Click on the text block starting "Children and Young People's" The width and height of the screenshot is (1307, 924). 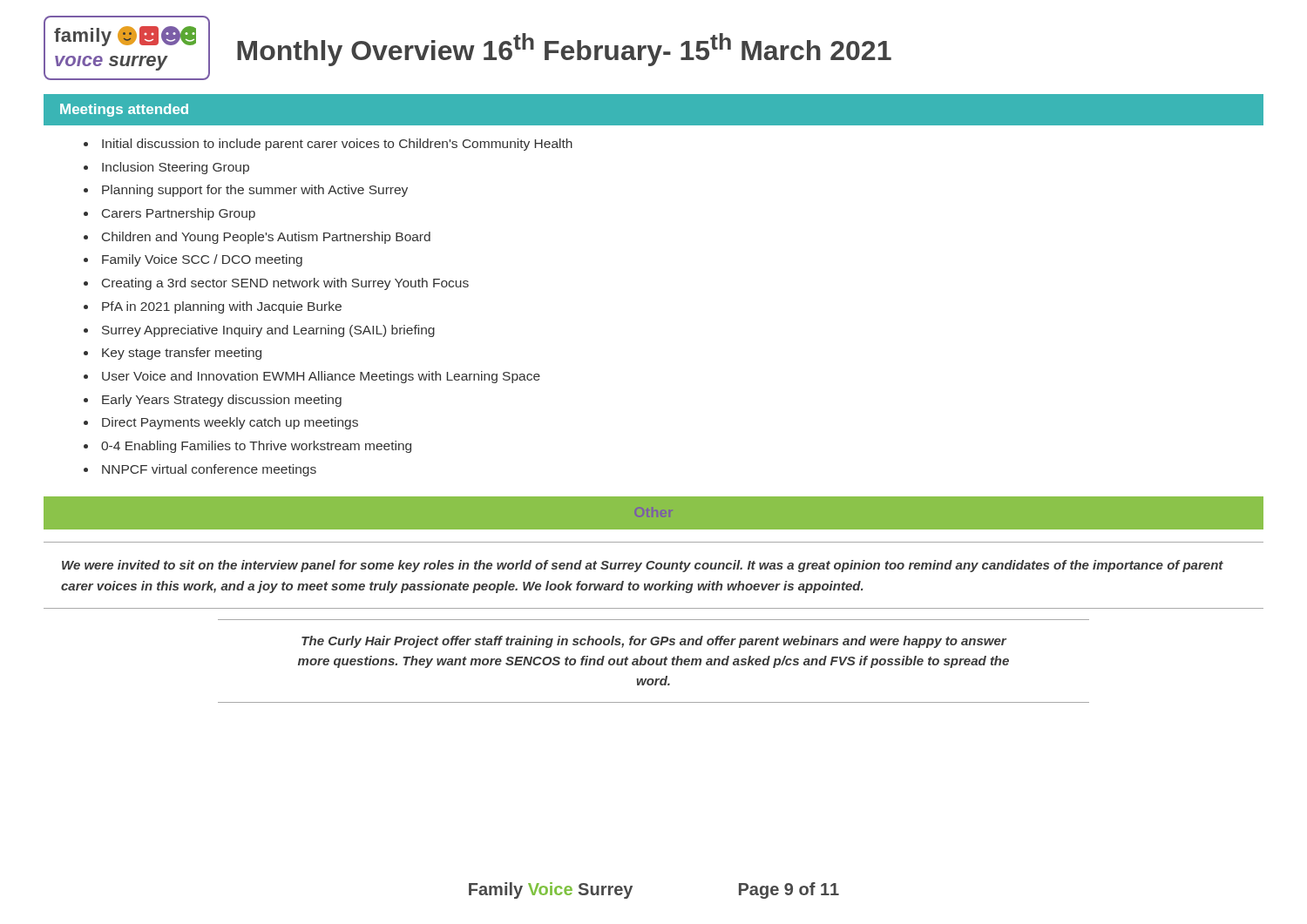coord(266,236)
